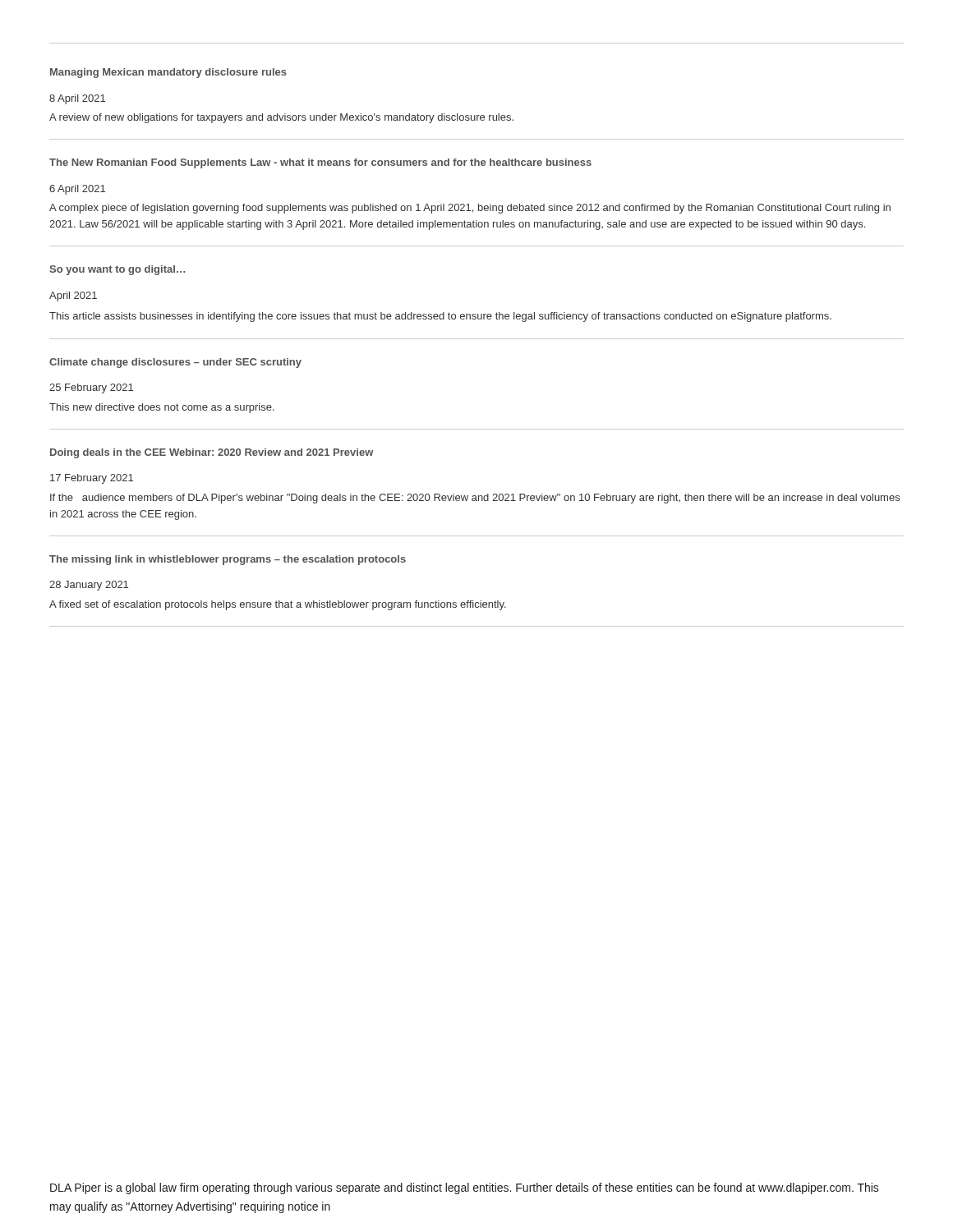Find the section header on this page that starts "So you want"

[117, 270]
